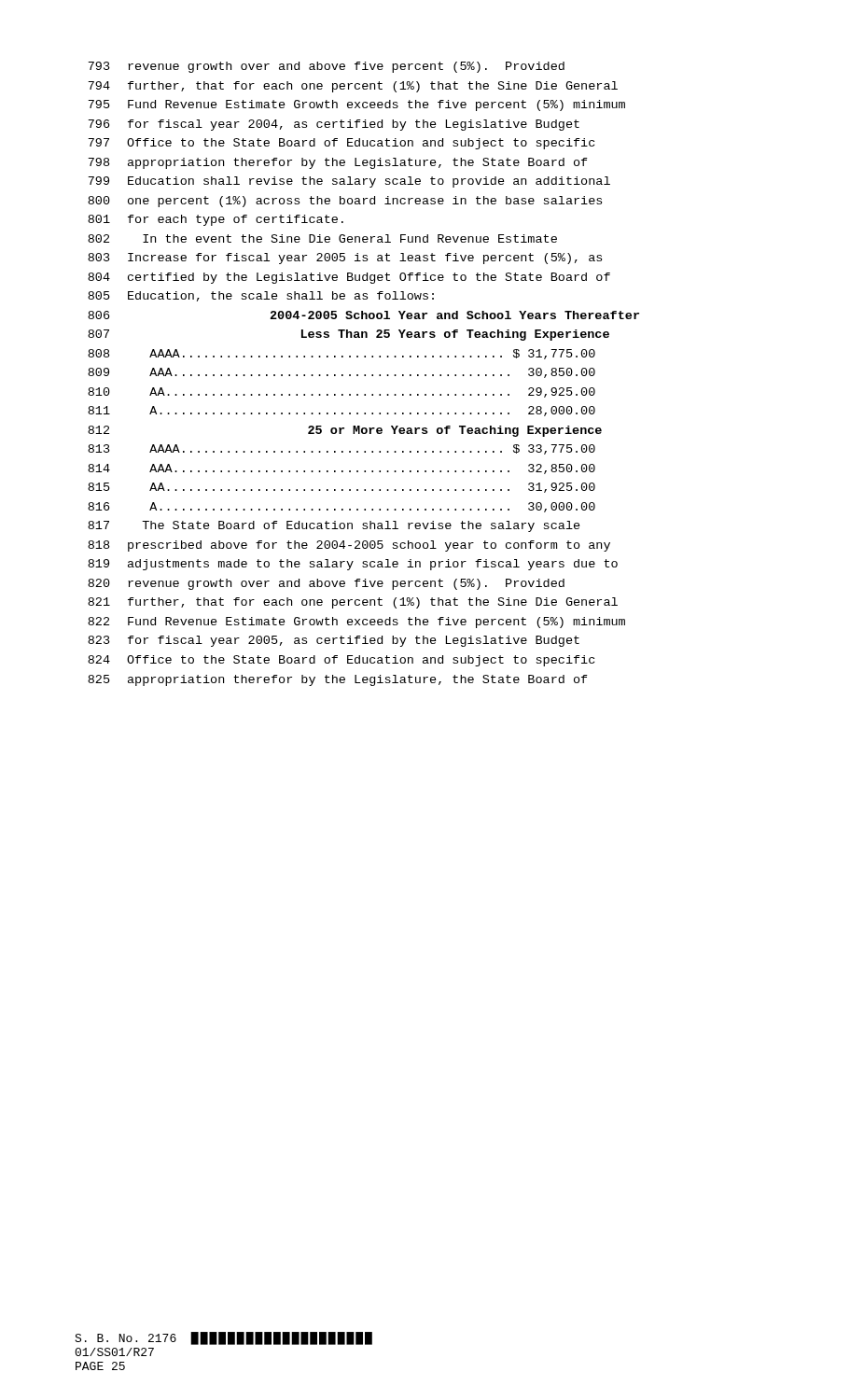The width and height of the screenshot is (850, 1400).
Task: Click on the passage starting "823for fiscal year 2005,"
Action: 328,642
